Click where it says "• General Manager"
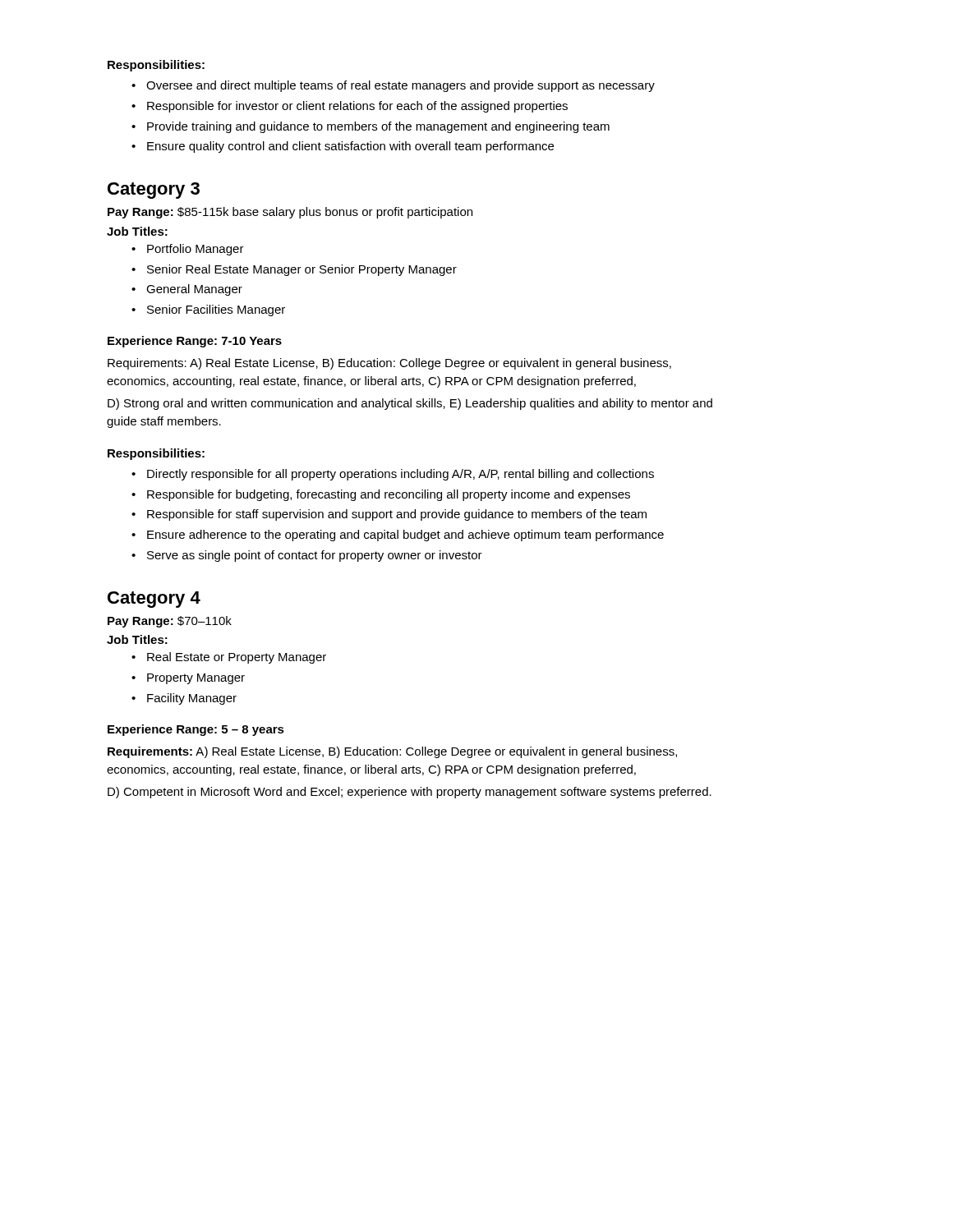Image resolution: width=953 pixels, height=1232 pixels. (187, 289)
